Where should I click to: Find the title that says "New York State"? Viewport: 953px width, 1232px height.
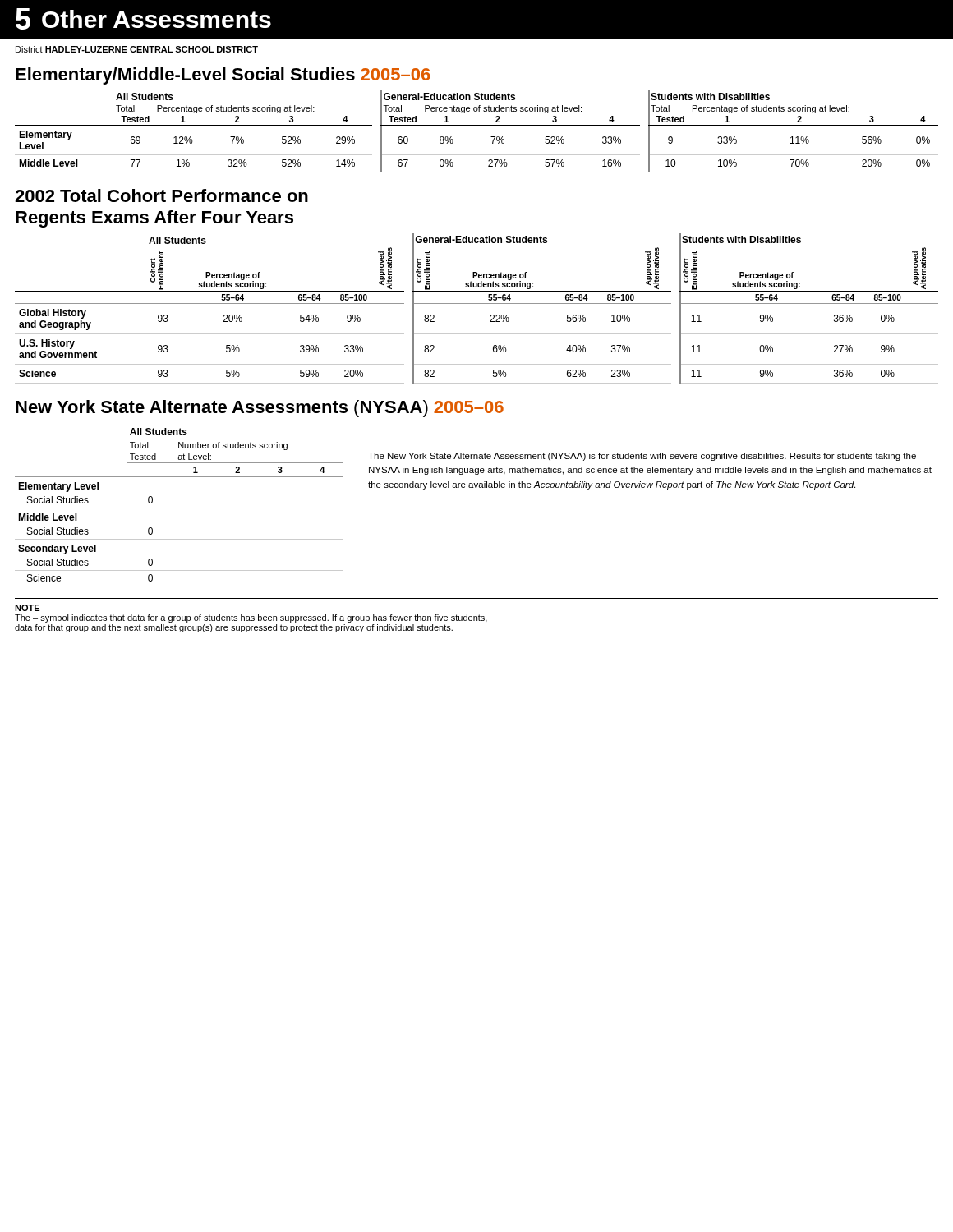pyautogui.click(x=259, y=407)
